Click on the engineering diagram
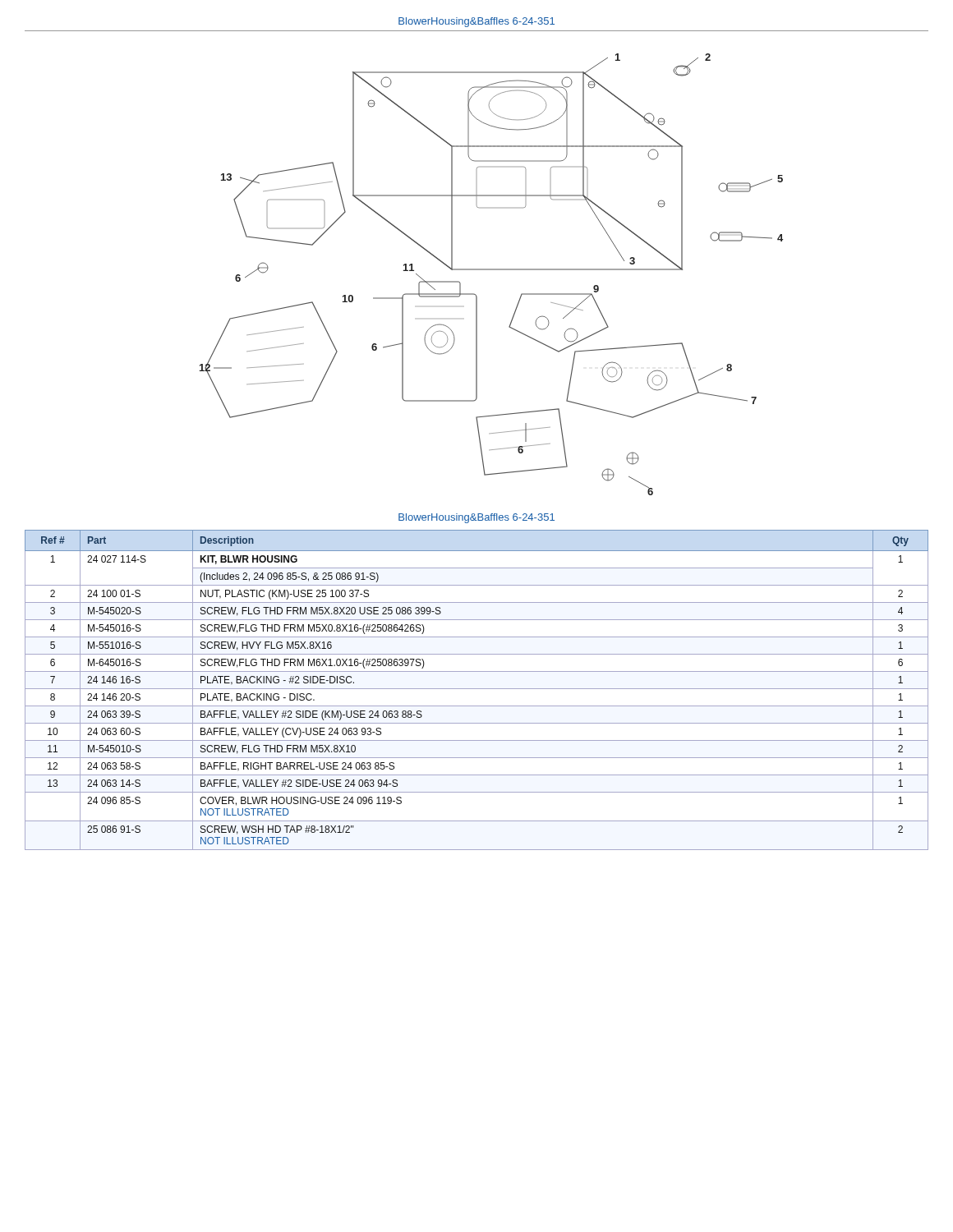 click(476, 271)
